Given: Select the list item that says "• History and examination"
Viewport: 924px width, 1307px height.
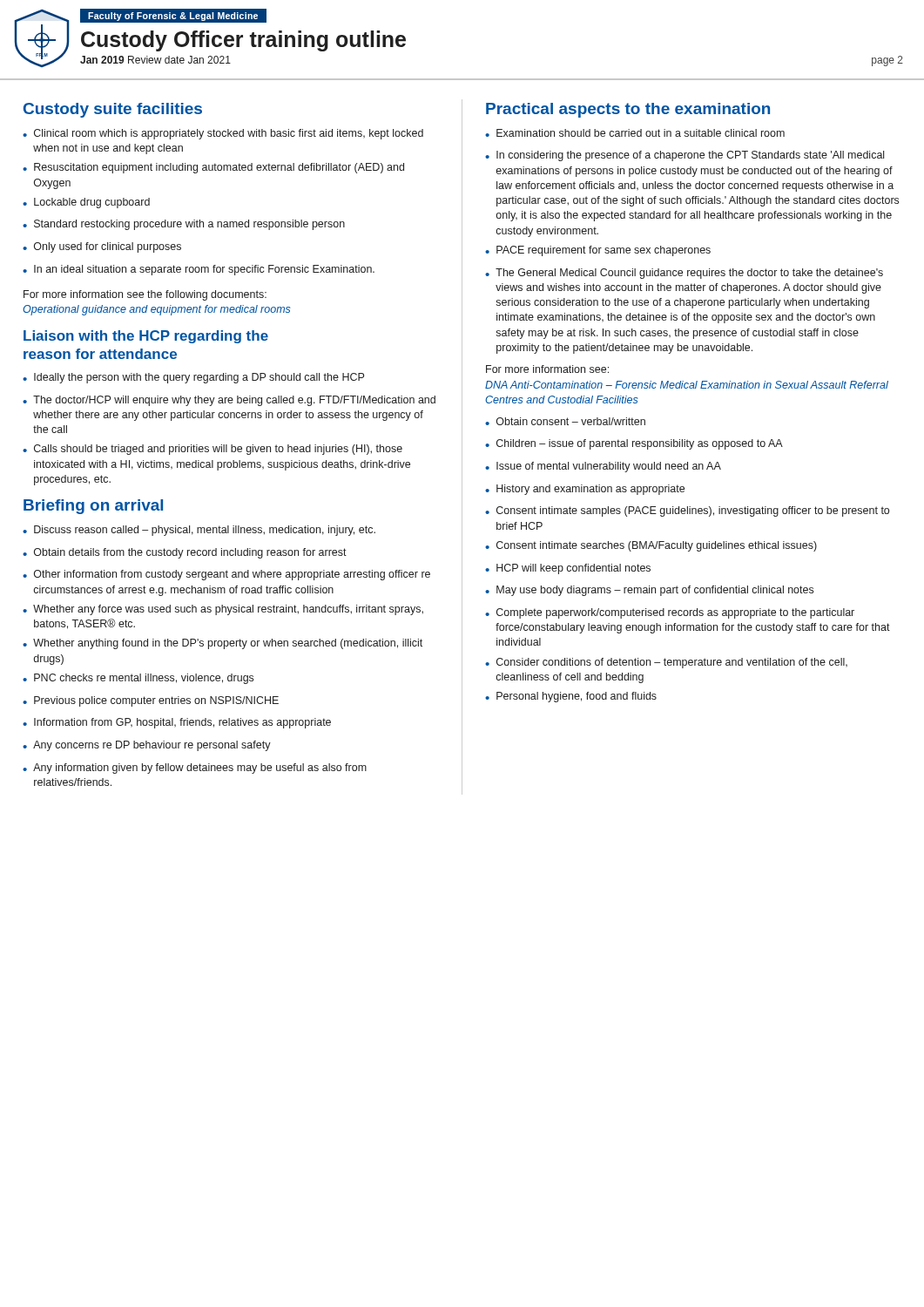Looking at the screenshot, I should point(585,491).
